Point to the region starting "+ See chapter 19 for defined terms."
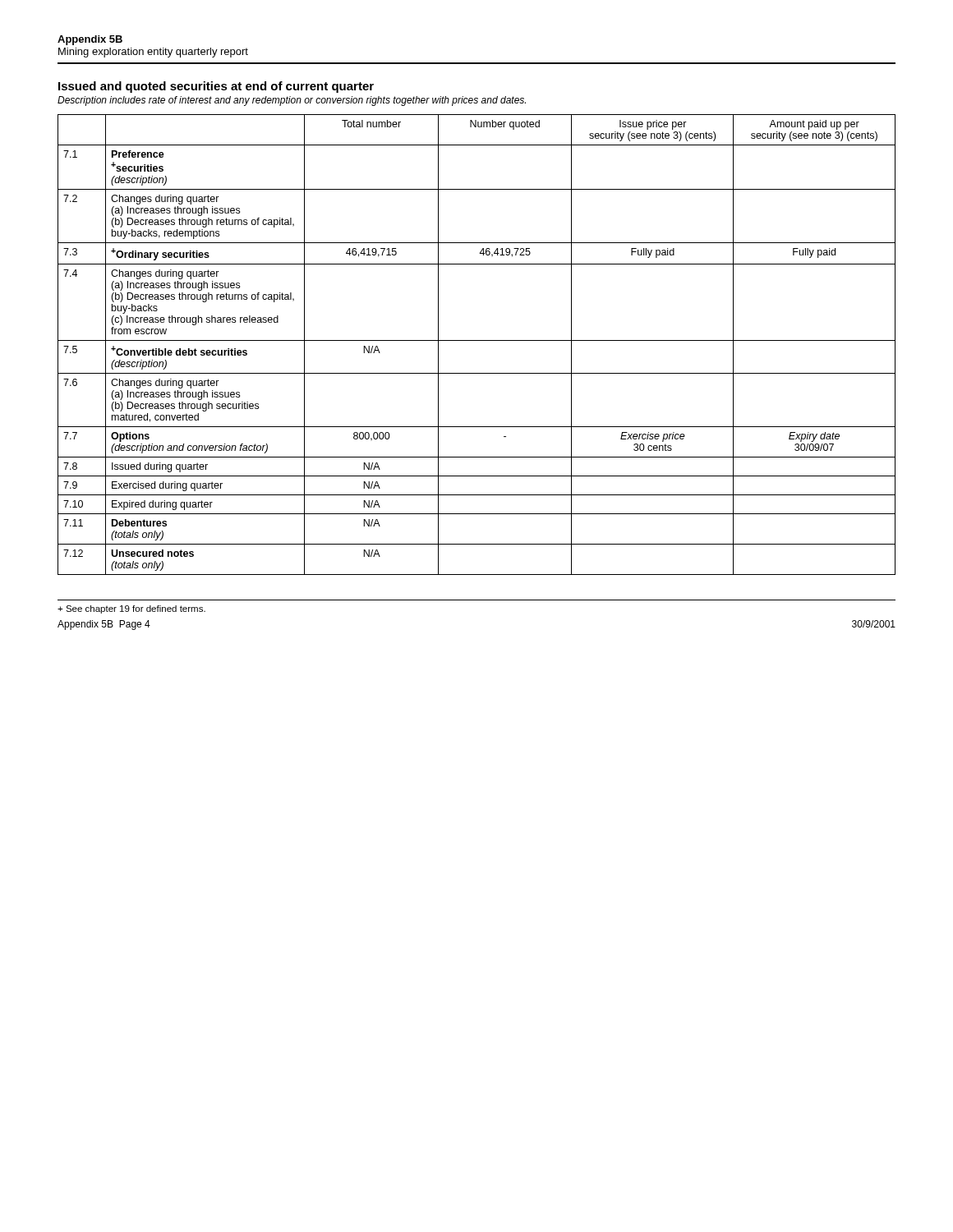The height and width of the screenshot is (1232, 953). click(x=132, y=609)
